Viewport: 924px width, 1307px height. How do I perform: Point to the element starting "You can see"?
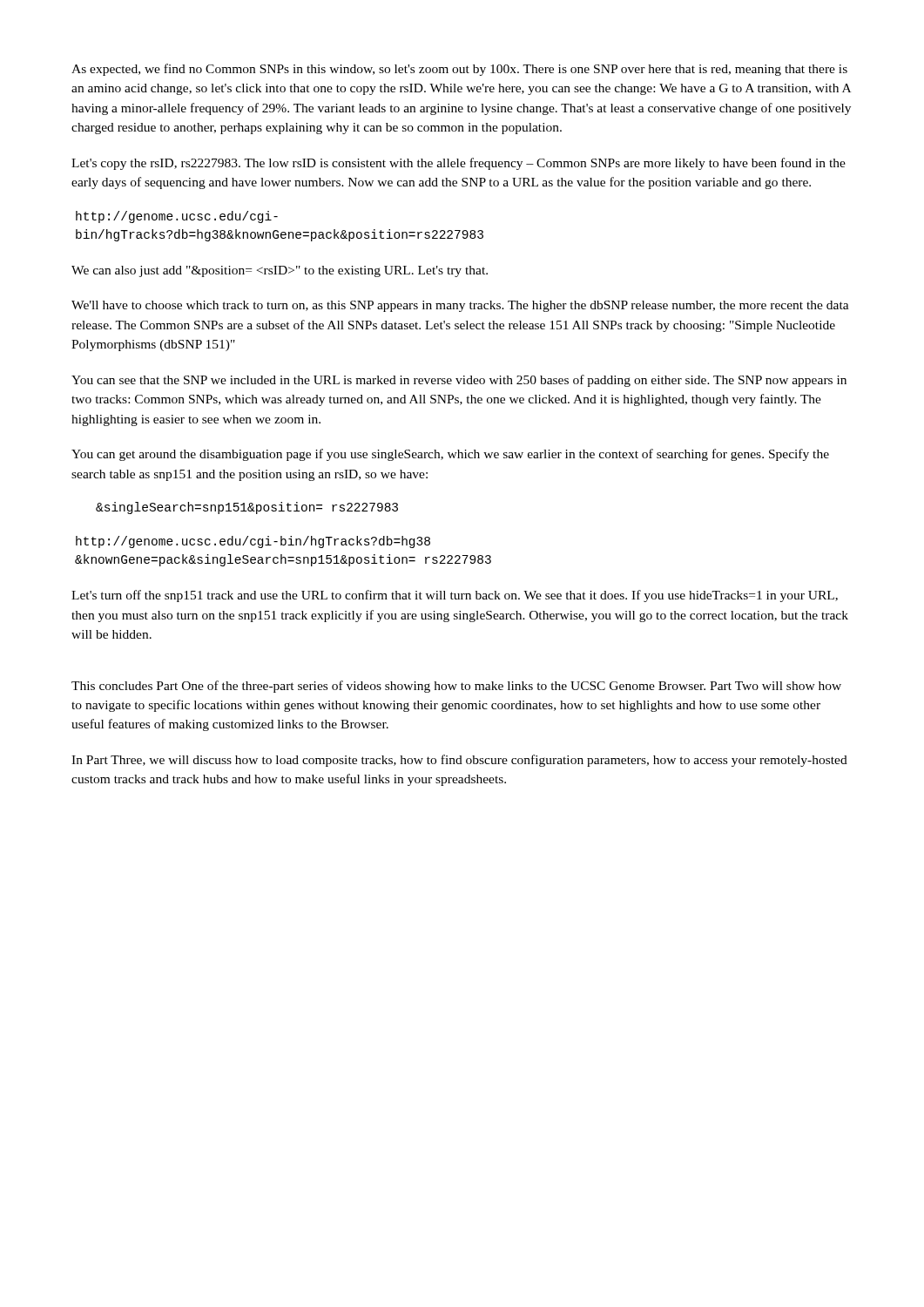point(459,399)
